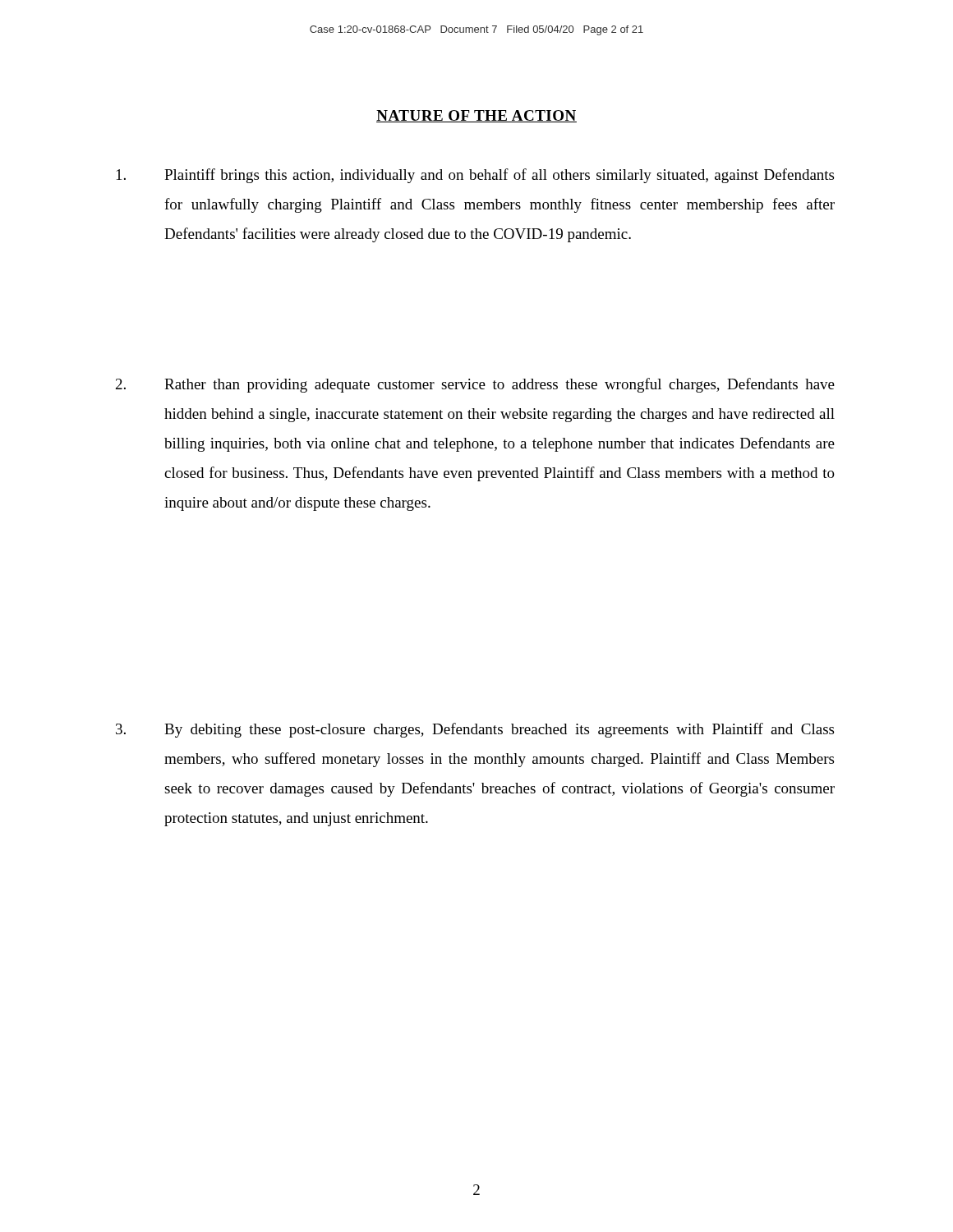Locate the text starting "Rather than providing adequate customer"
This screenshot has width=953, height=1232.
475,444
